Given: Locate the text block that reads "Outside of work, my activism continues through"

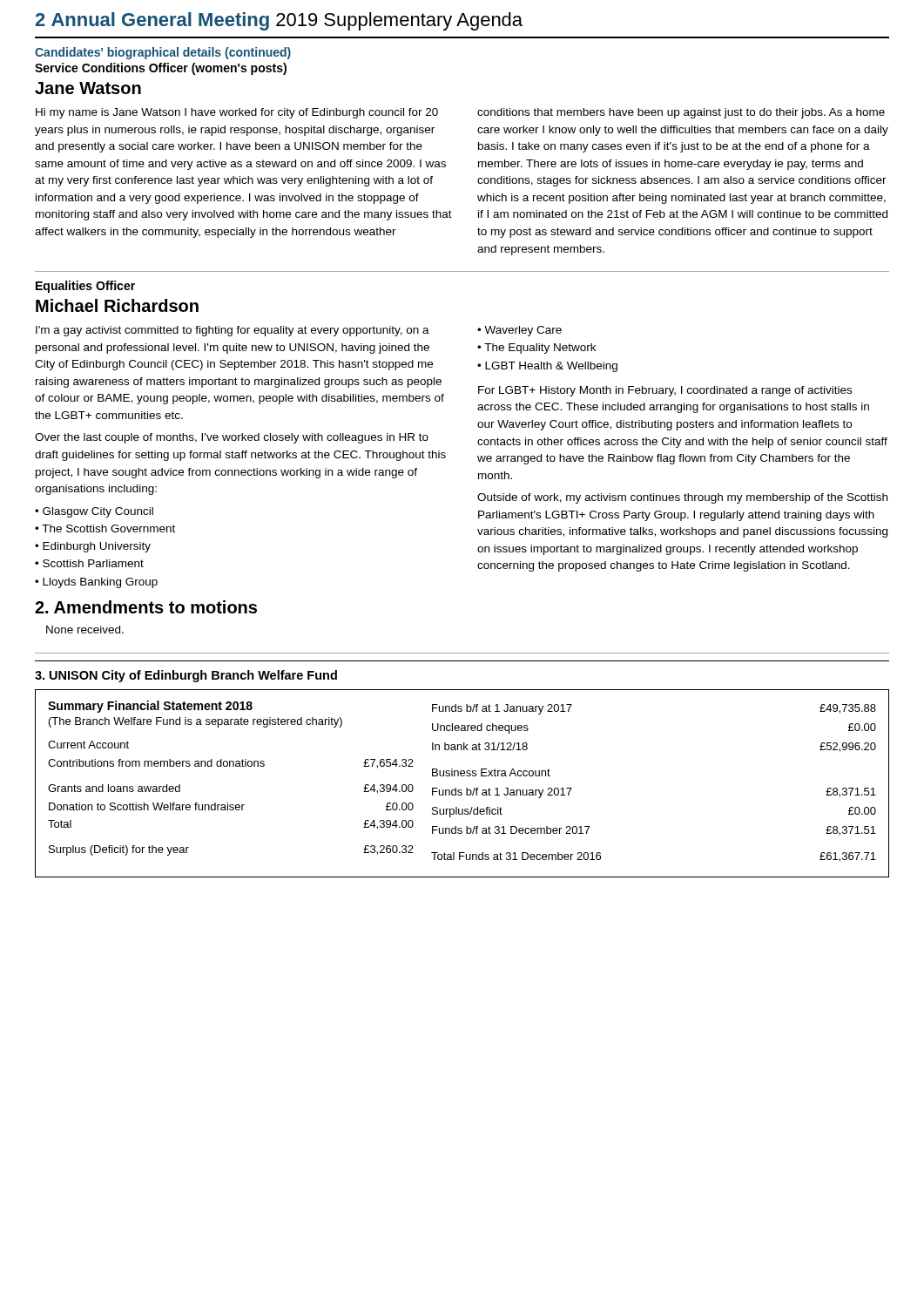Looking at the screenshot, I should [683, 531].
